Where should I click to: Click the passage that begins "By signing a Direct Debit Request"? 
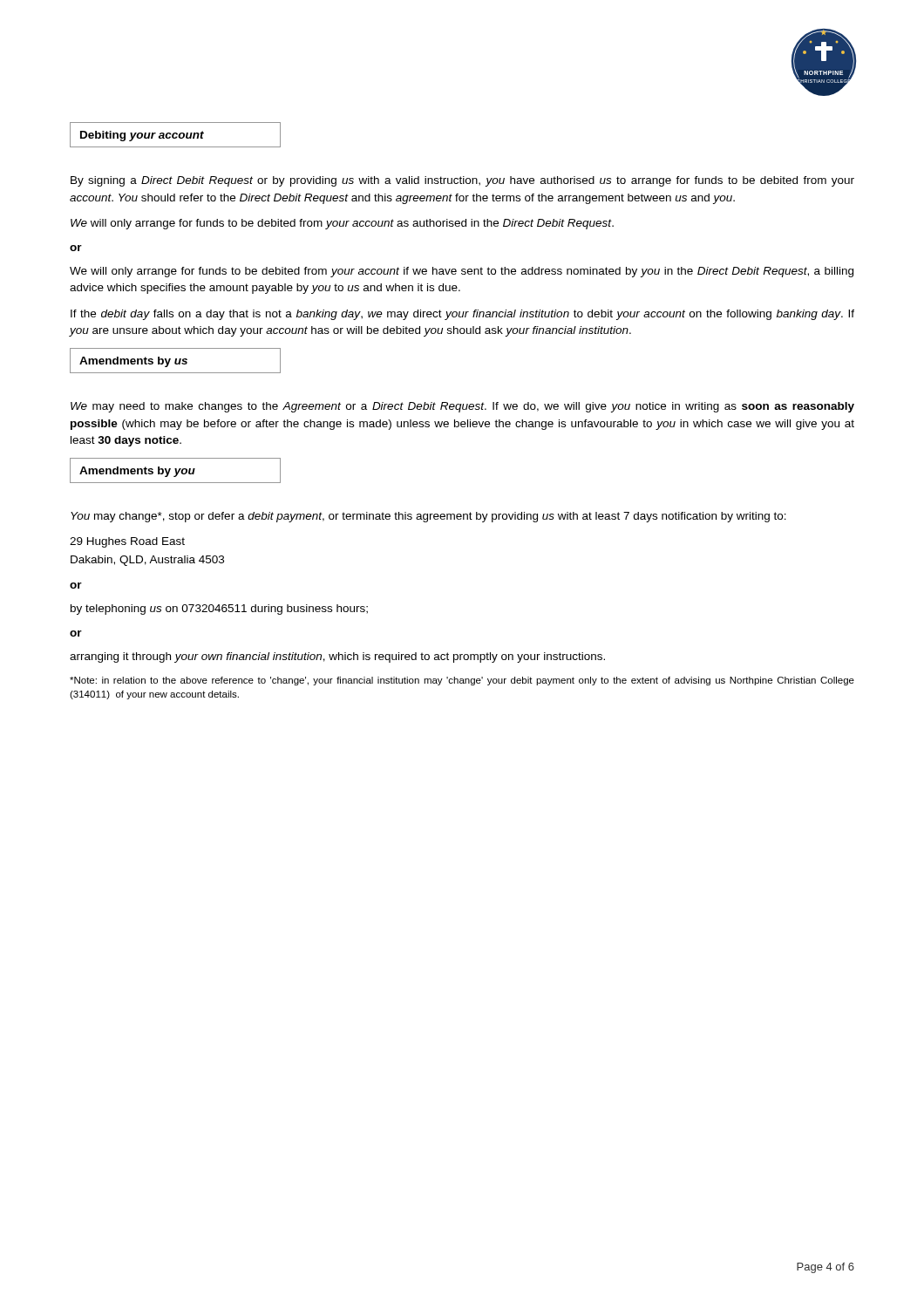click(462, 189)
